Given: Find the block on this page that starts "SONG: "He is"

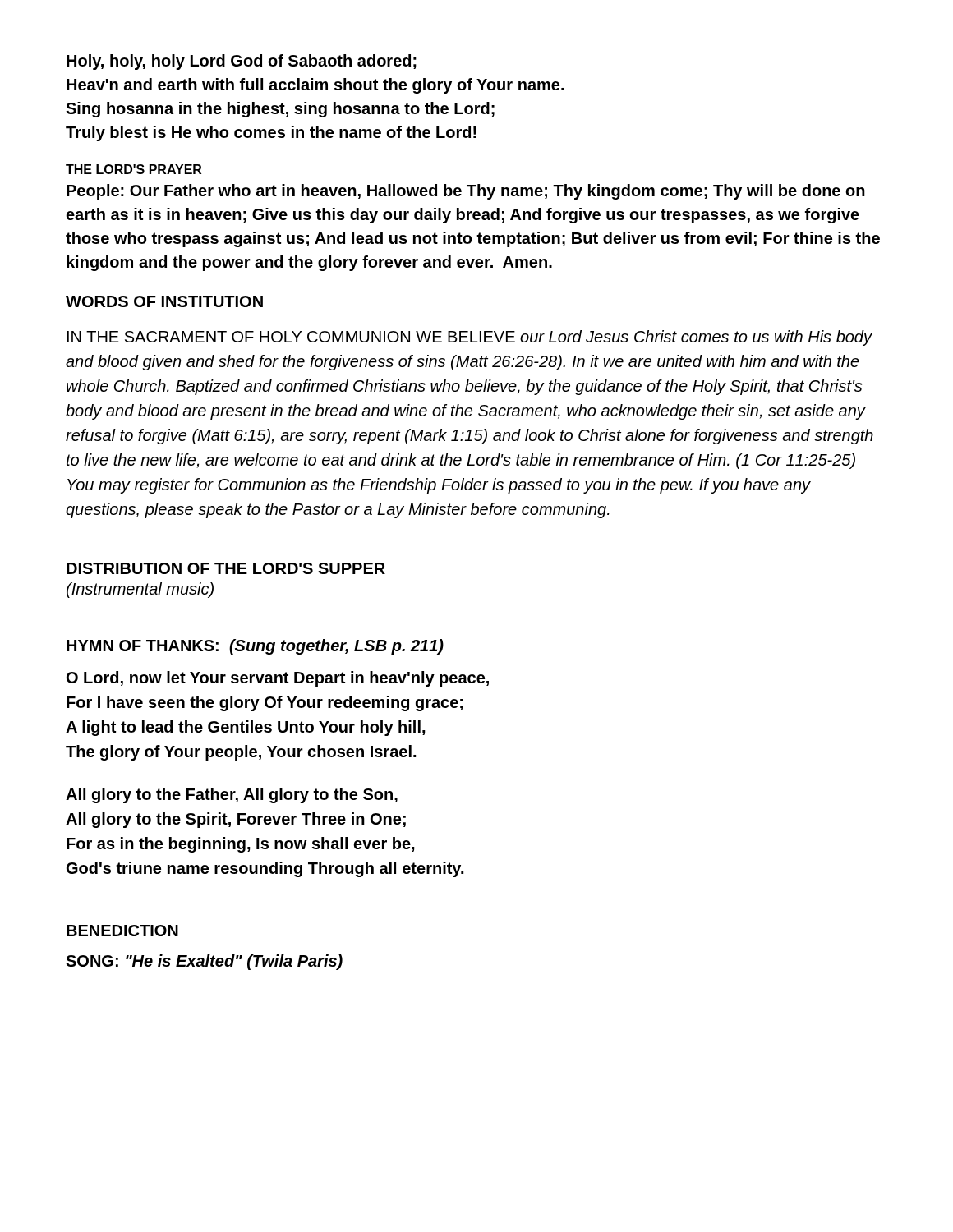Looking at the screenshot, I should tap(204, 961).
